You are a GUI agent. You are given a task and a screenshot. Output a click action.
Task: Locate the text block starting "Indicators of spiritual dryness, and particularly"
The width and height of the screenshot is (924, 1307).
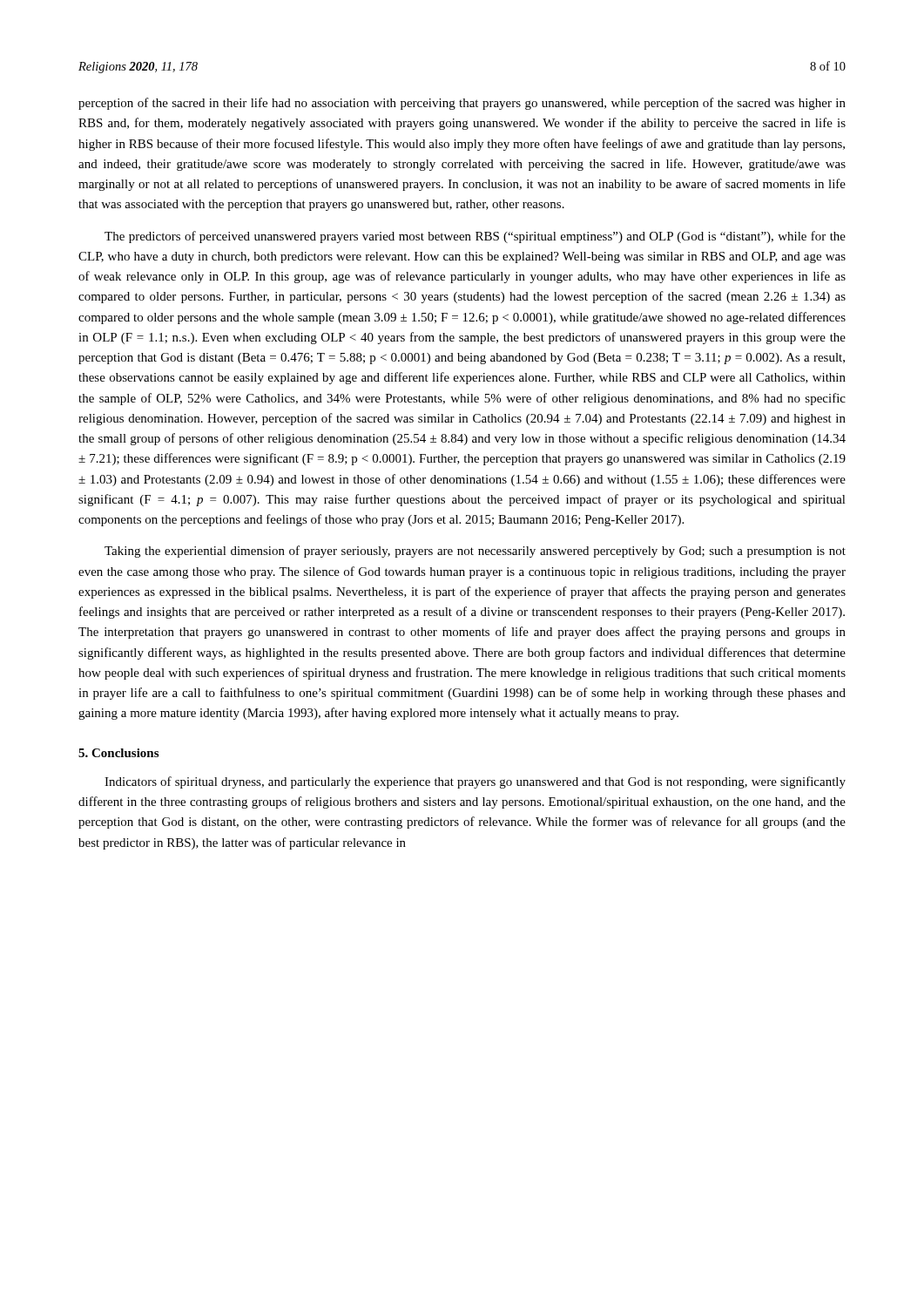pos(462,812)
